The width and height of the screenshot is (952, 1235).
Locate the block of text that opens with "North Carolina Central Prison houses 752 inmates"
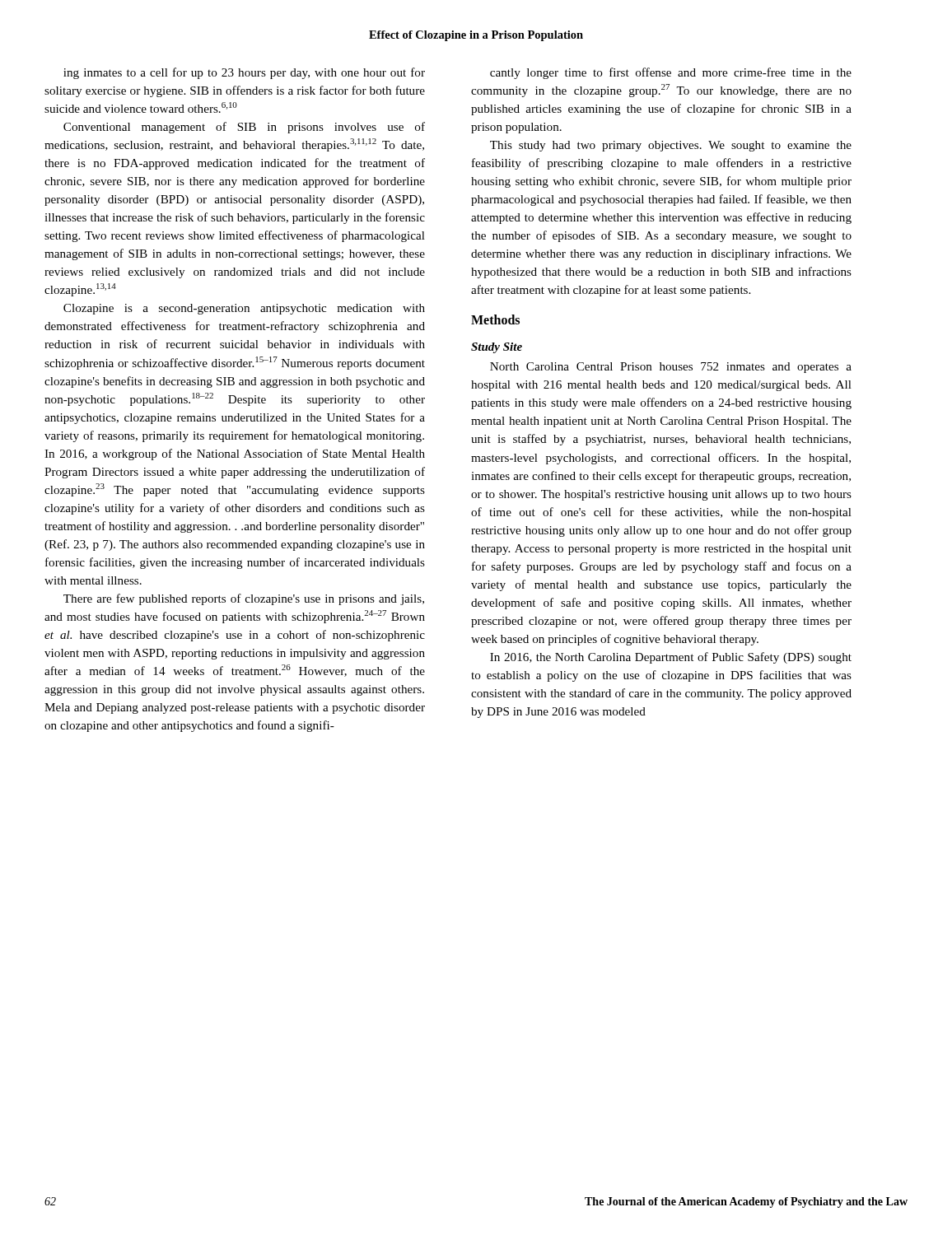tap(661, 539)
